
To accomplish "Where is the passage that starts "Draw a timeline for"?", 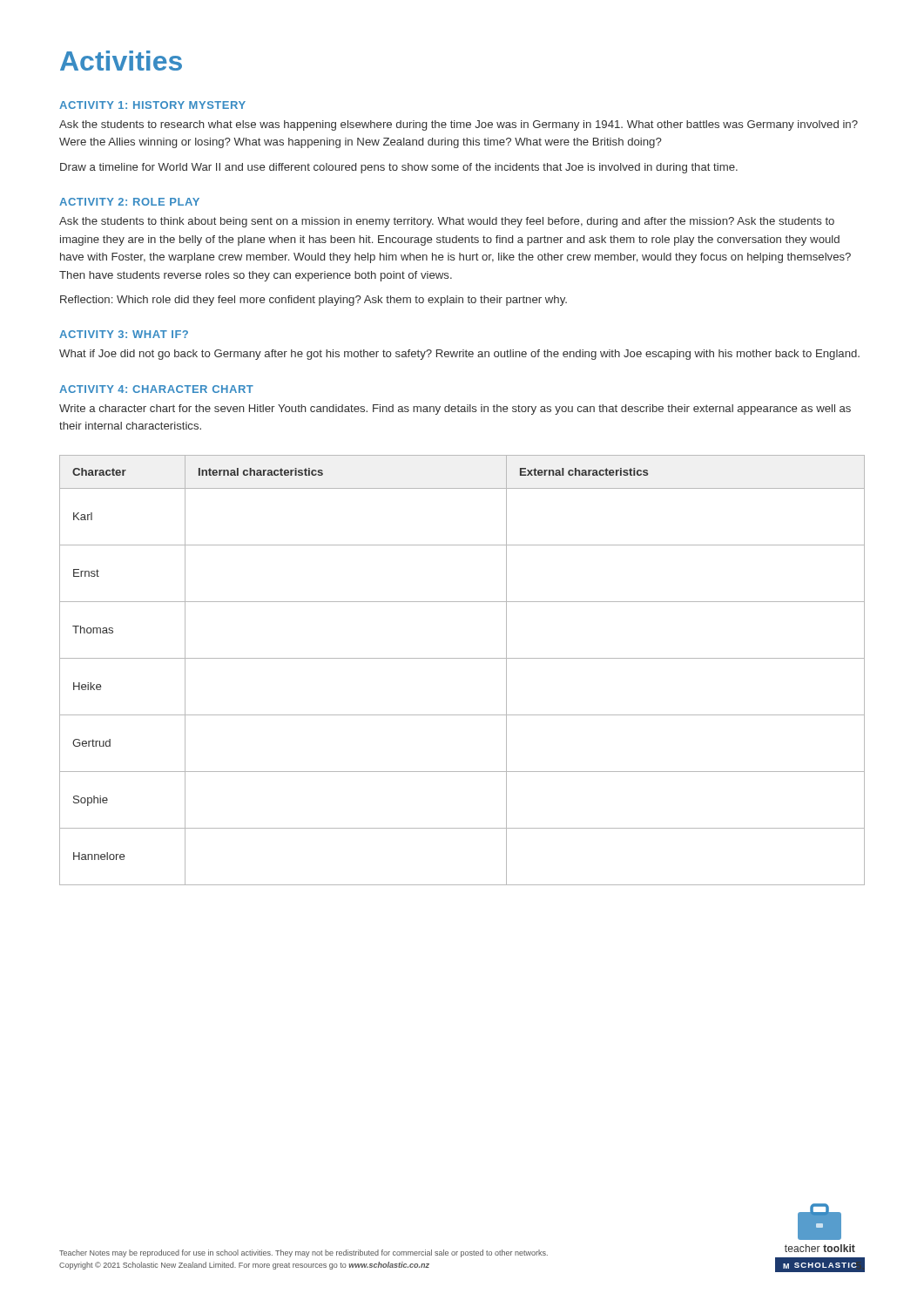I will click(x=399, y=167).
